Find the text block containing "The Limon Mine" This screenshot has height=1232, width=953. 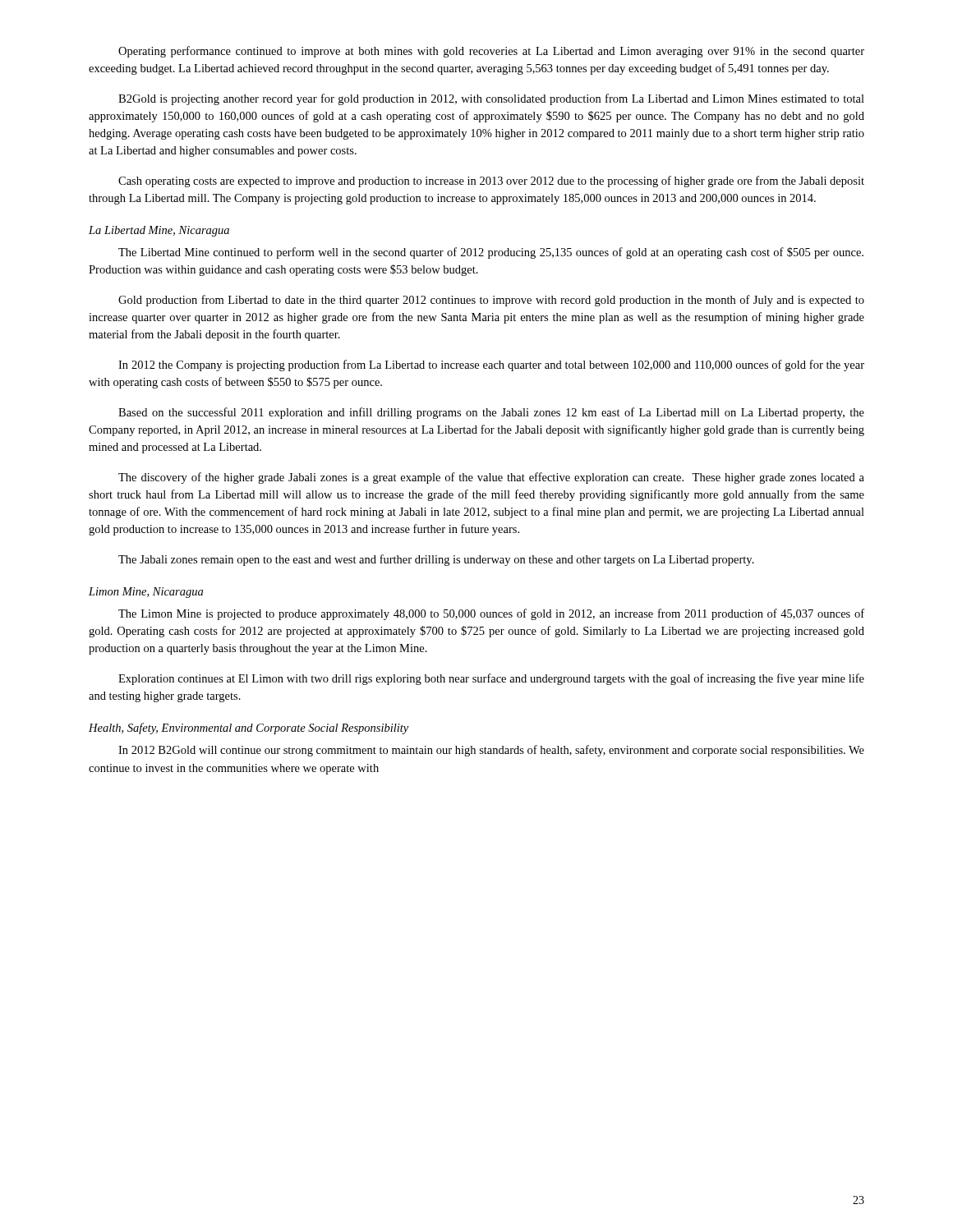pyautogui.click(x=476, y=632)
